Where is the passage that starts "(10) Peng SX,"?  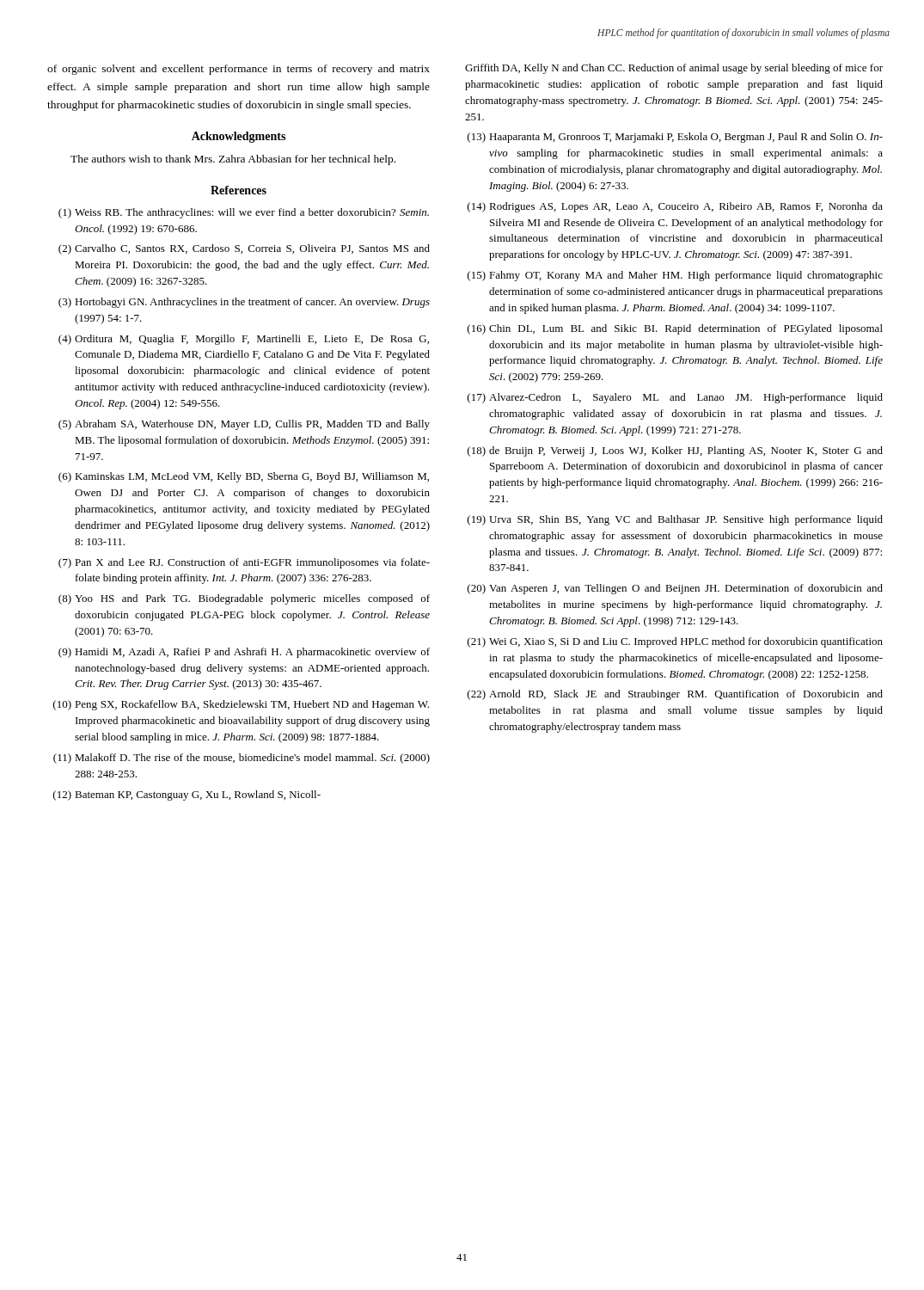click(239, 721)
